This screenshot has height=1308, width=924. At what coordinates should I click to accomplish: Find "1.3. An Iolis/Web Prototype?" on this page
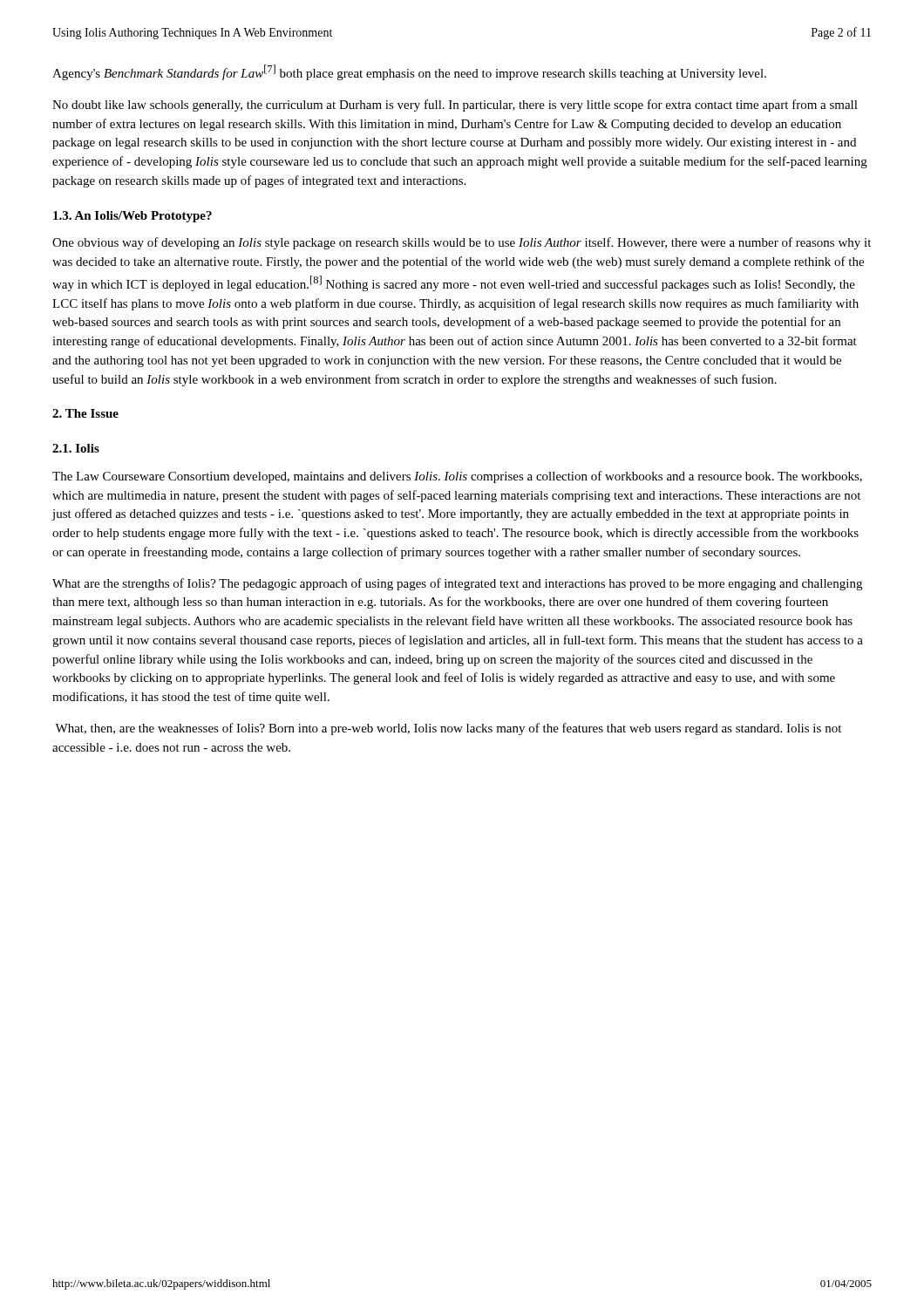coord(132,217)
